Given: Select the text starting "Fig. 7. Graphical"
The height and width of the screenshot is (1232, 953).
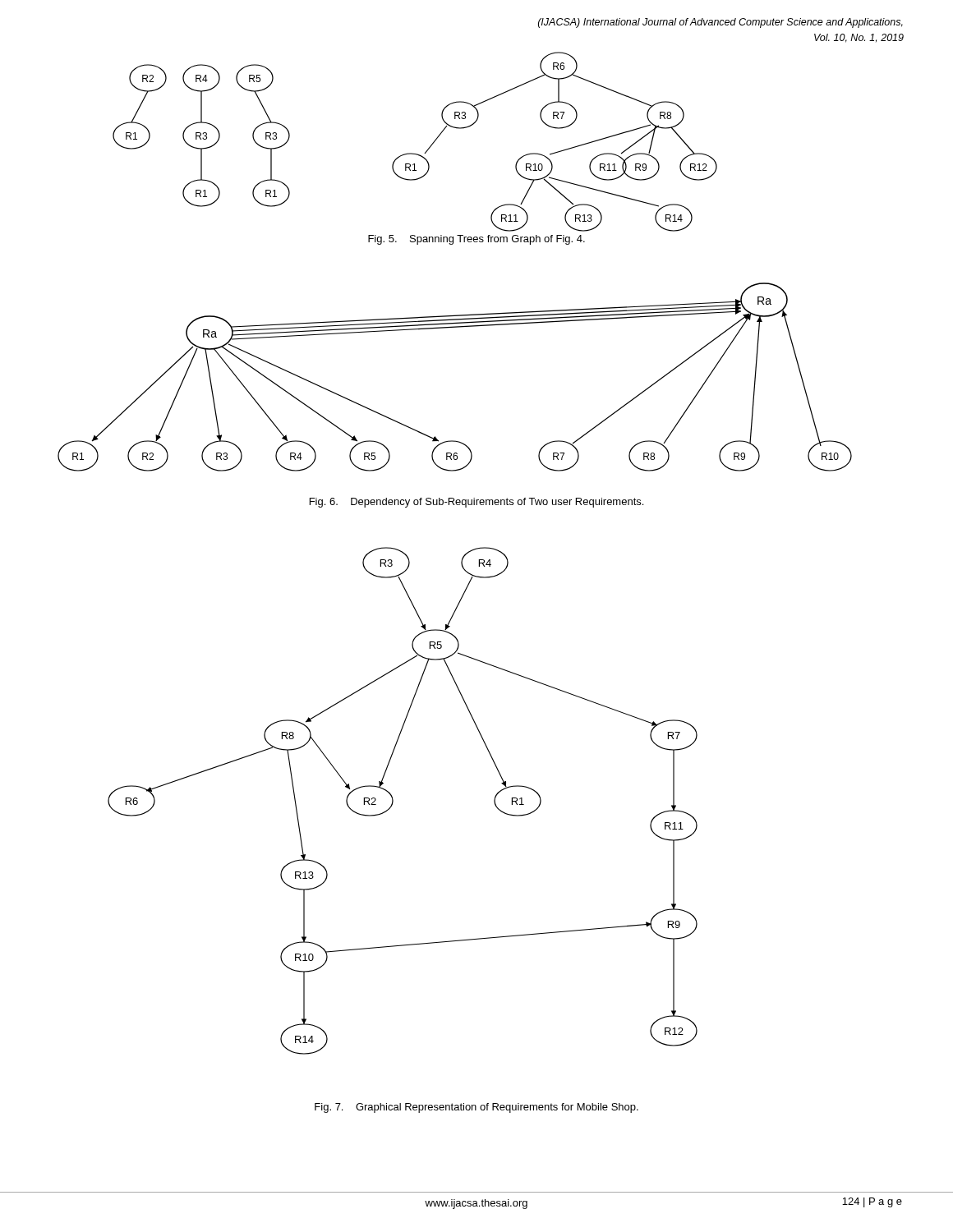Looking at the screenshot, I should 476,1107.
